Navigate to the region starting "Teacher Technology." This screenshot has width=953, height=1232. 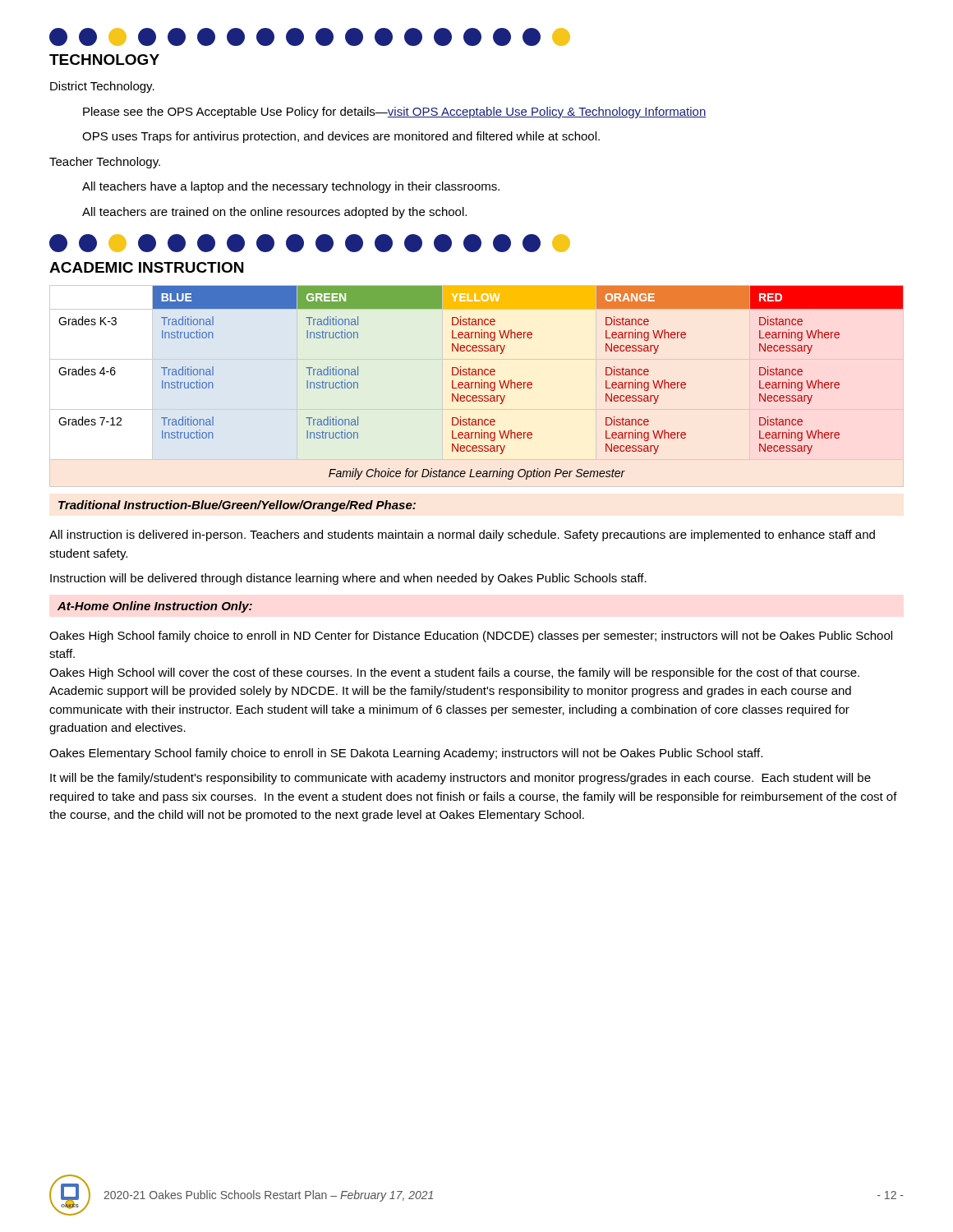[105, 161]
